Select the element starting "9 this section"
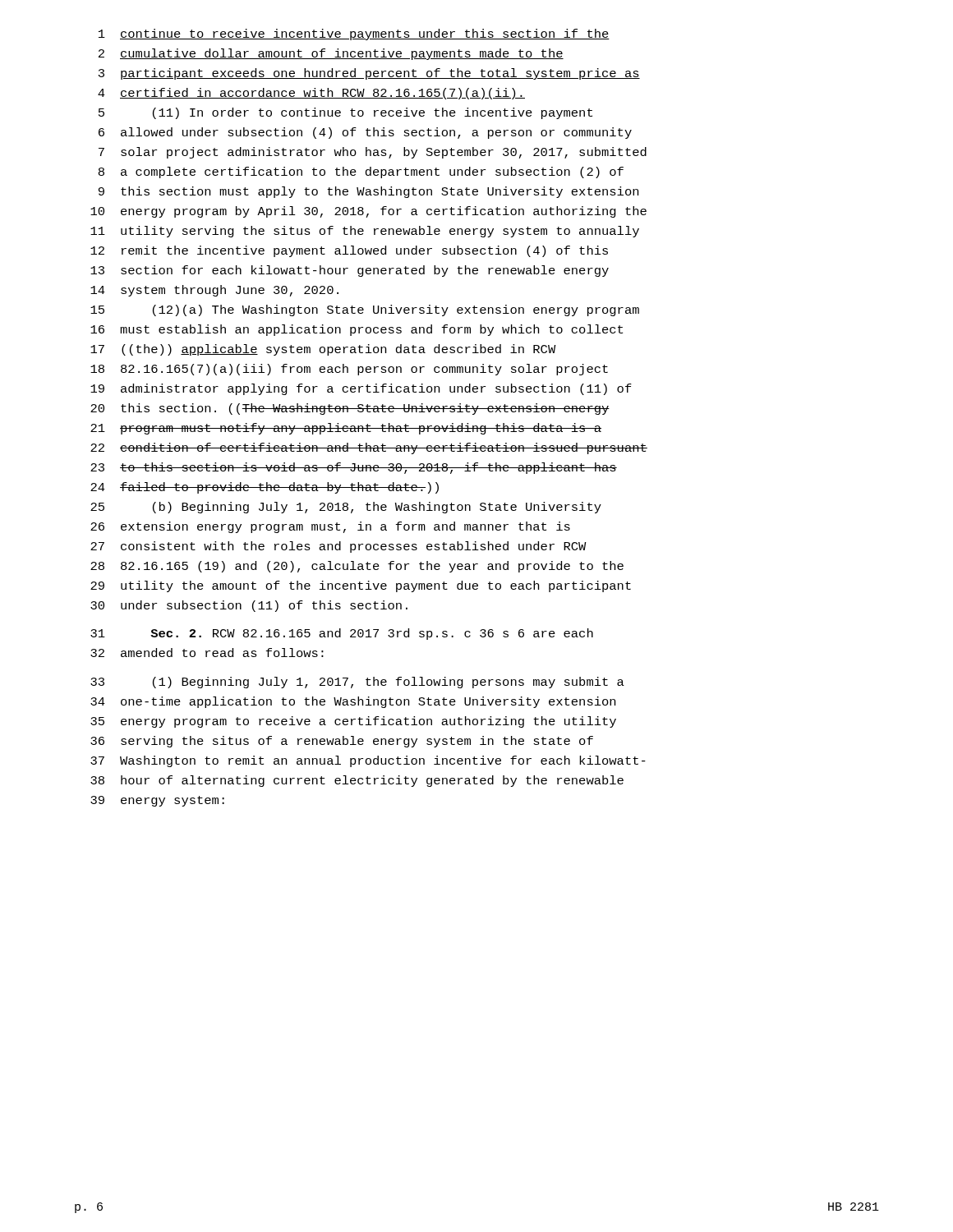 pos(476,192)
